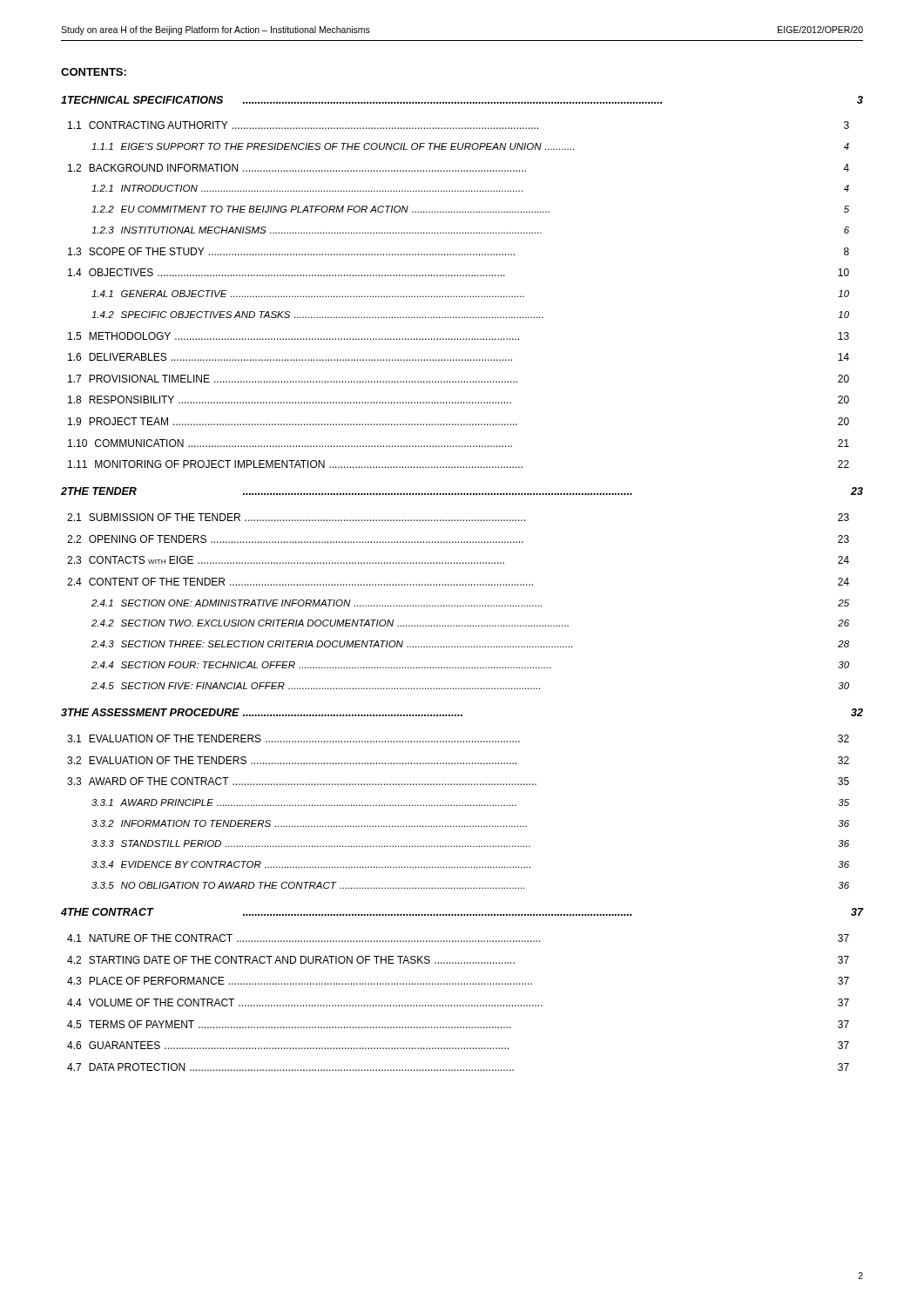
Task: Locate the text "2.4.4 SECTION FOUR: TECHNICAL OFFER"
Action: (462, 666)
